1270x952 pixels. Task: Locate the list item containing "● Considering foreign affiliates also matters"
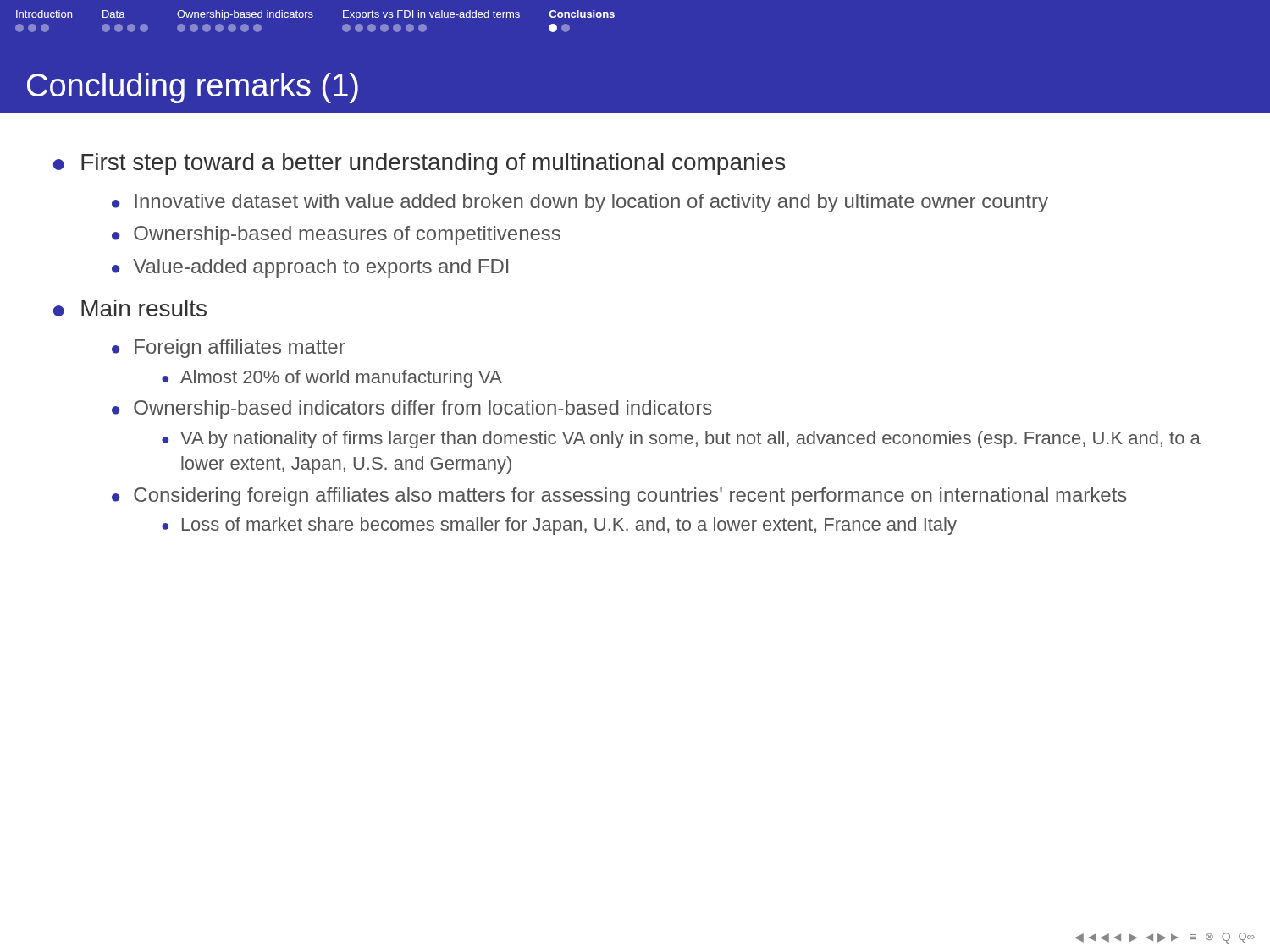tap(619, 495)
